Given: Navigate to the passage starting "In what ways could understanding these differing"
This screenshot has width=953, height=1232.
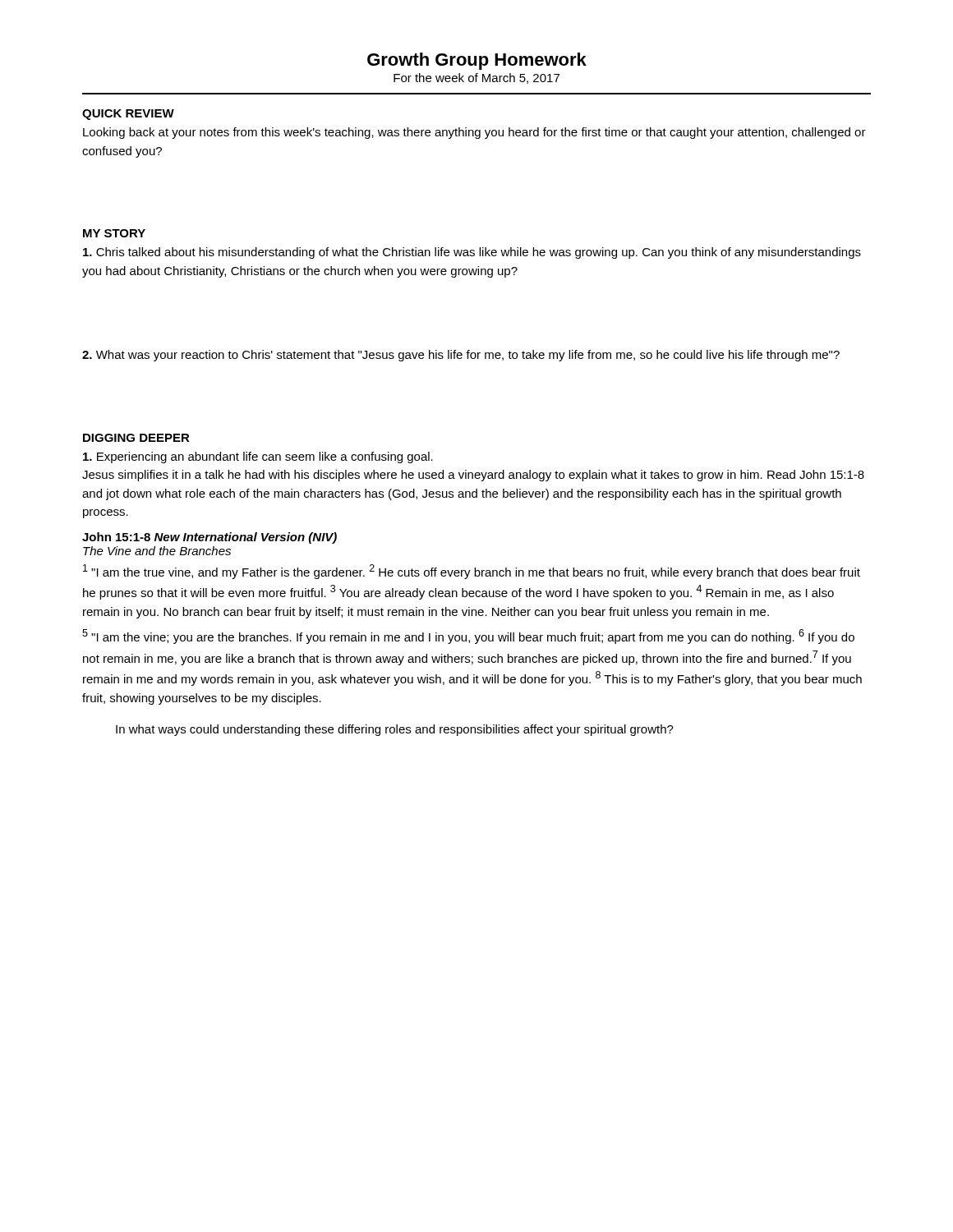Looking at the screenshot, I should coord(394,729).
